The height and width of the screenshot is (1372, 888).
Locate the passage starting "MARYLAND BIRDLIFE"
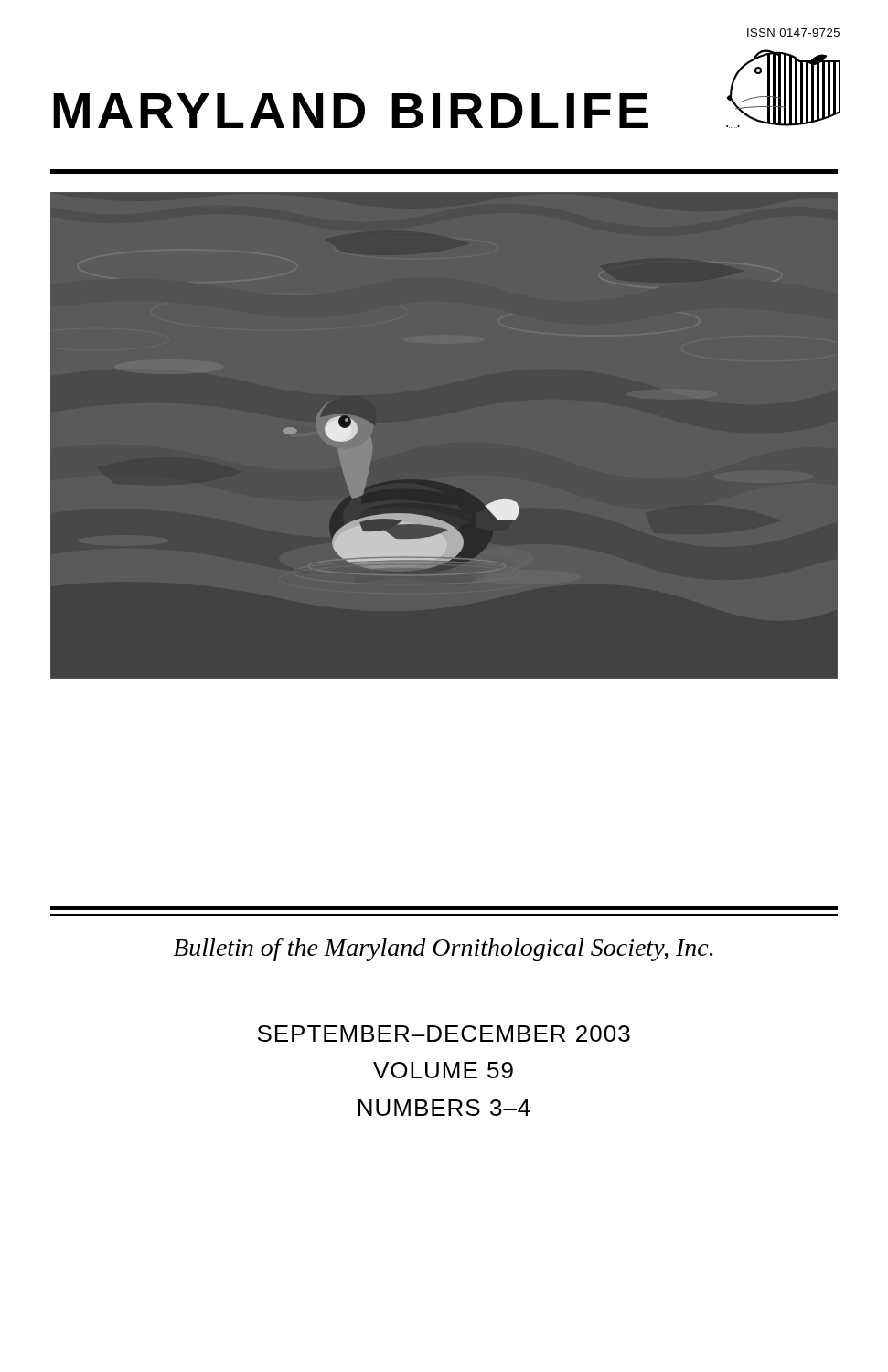click(352, 110)
